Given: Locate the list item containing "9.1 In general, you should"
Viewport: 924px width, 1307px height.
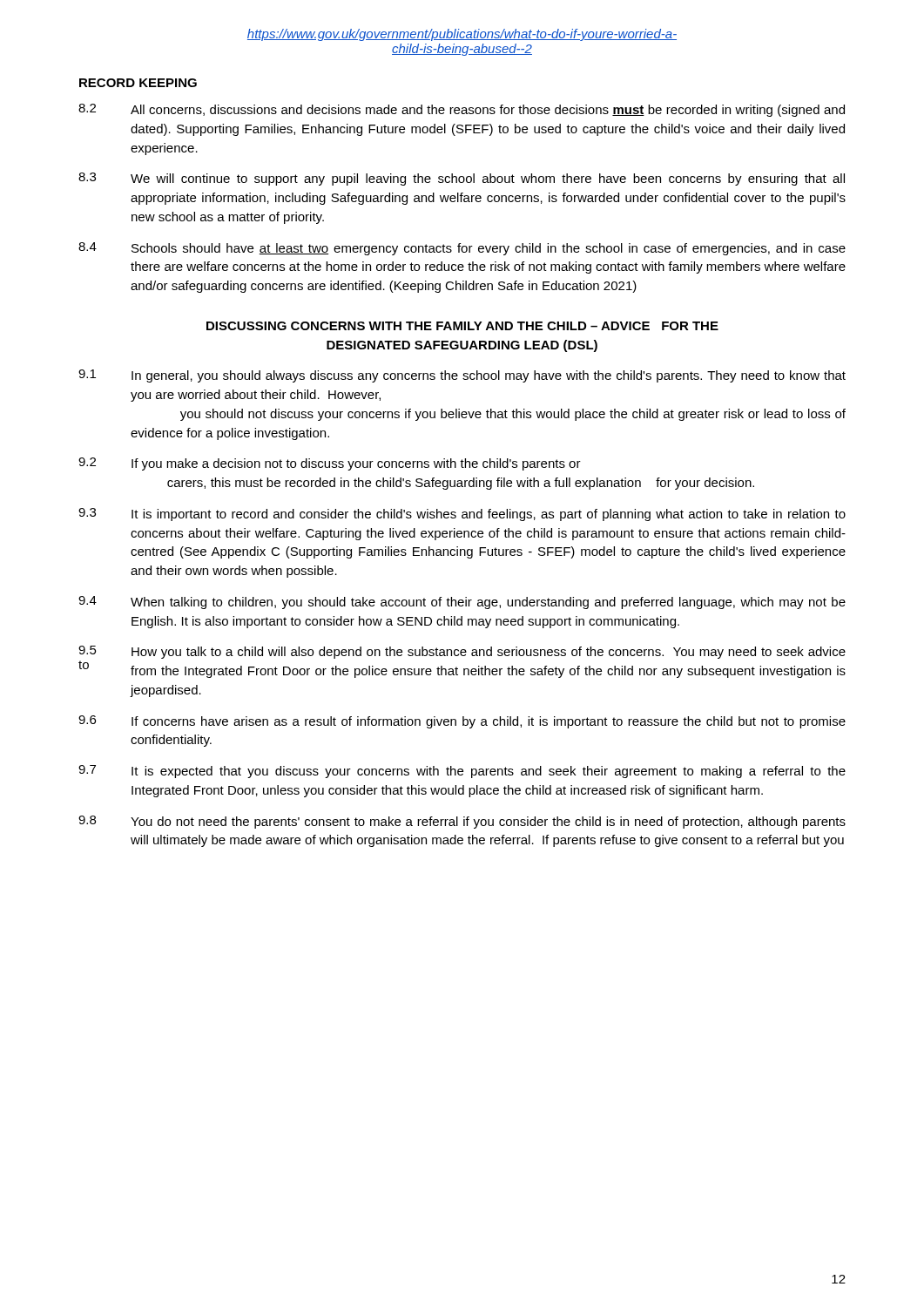Looking at the screenshot, I should tap(462, 404).
